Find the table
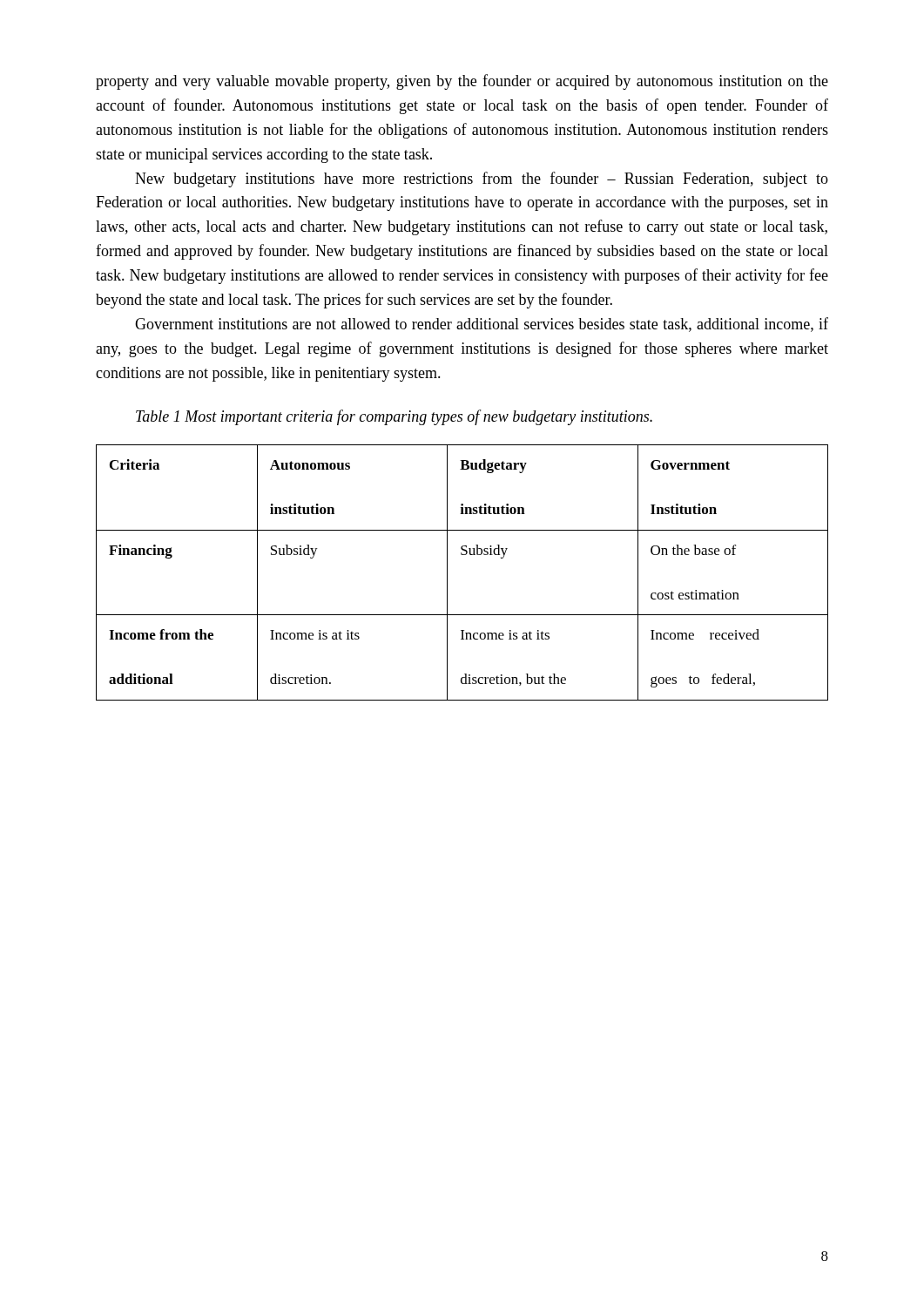Image resolution: width=924 pixels, height=1307 pixels. pyautogui.click(x=462, y=573)
